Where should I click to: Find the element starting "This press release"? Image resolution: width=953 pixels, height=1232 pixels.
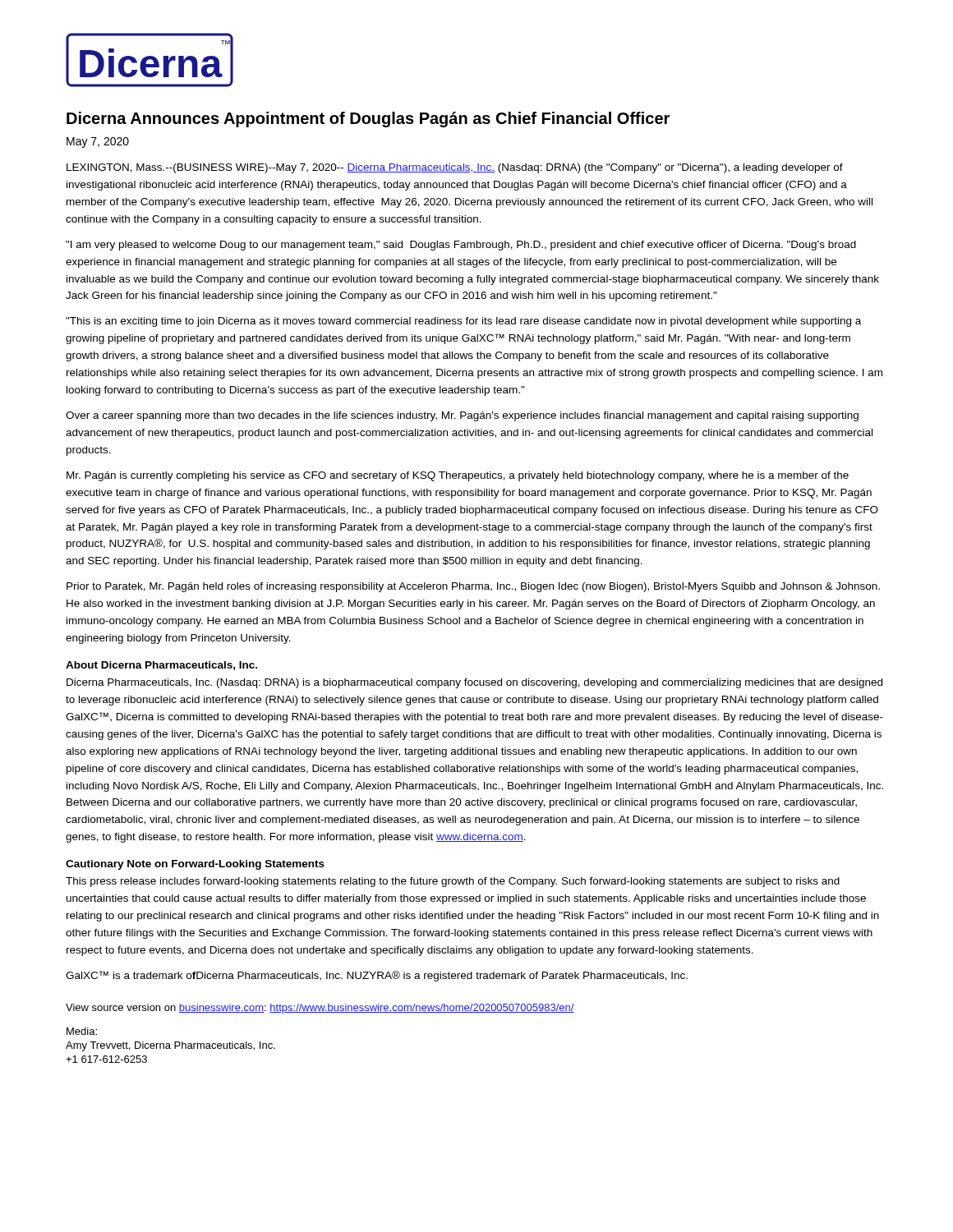(x=476, y=916)
